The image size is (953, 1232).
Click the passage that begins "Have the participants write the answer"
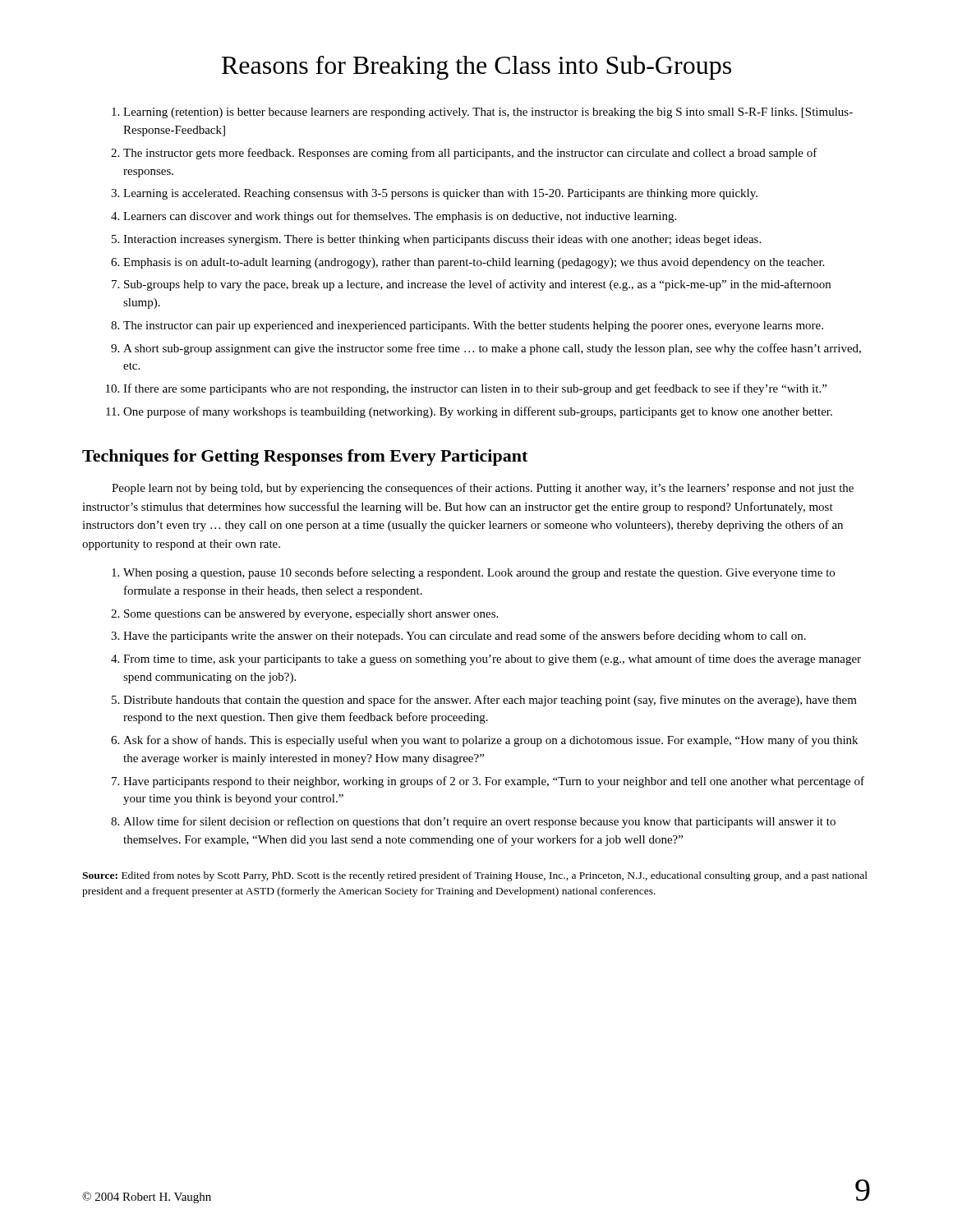pyautogui.click(x=497, y=637)
